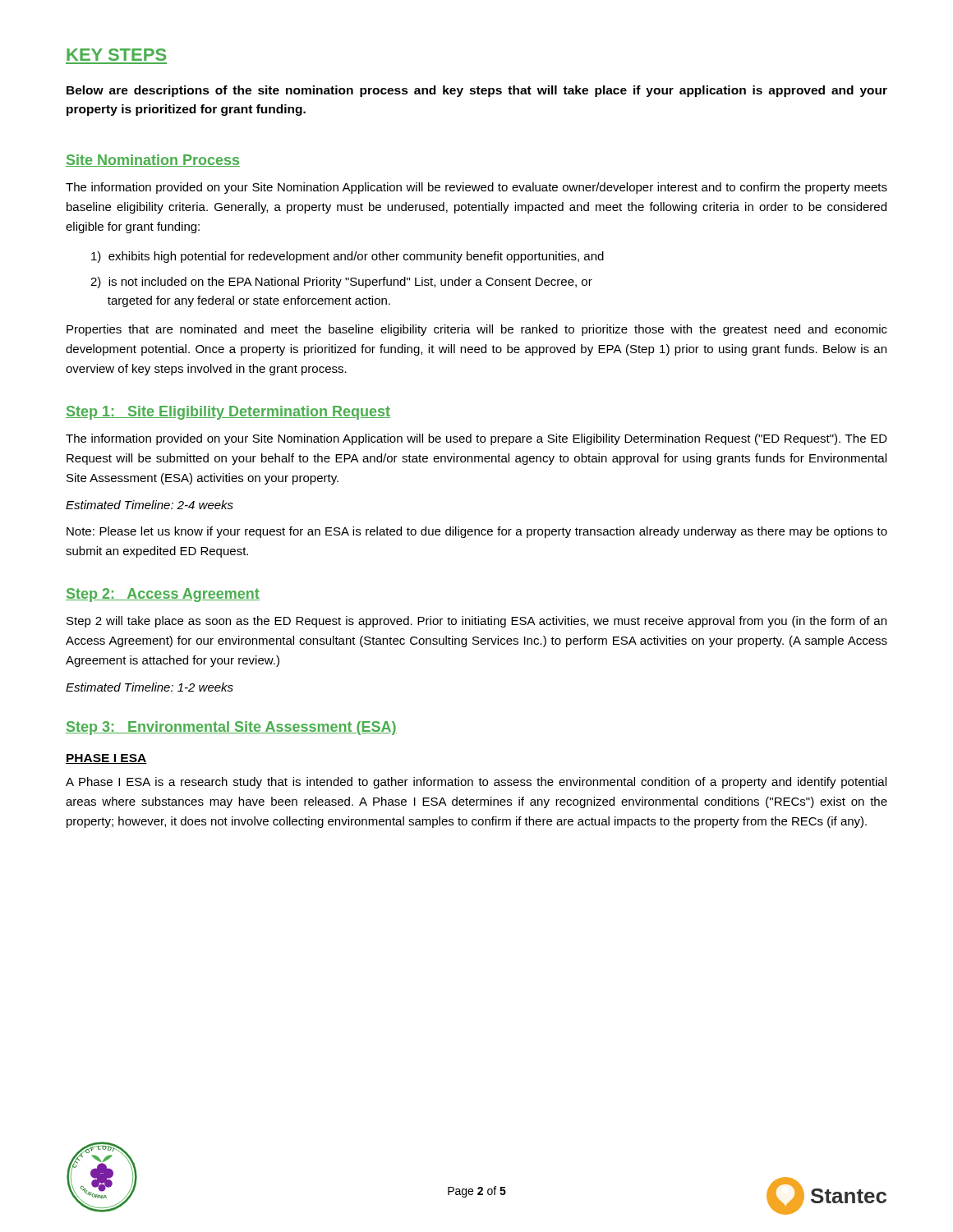This screenshot has width=953, height=1232.
Task: Select the section header containing "Step 1: Site Eligibility Determination"
Action: coord(228,412)
